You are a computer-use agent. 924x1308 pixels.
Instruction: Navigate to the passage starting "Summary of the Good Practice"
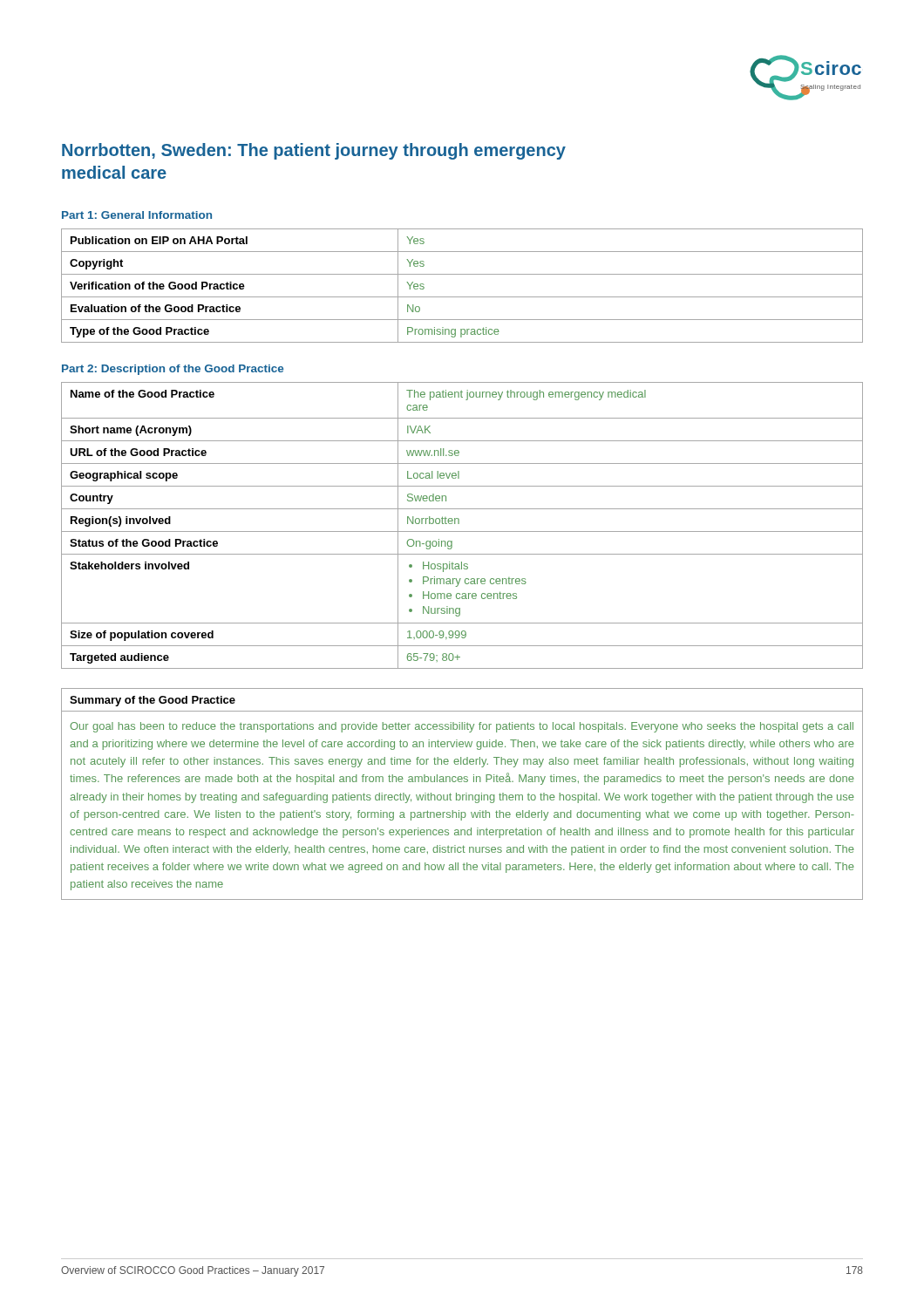[x=153, y=700]
